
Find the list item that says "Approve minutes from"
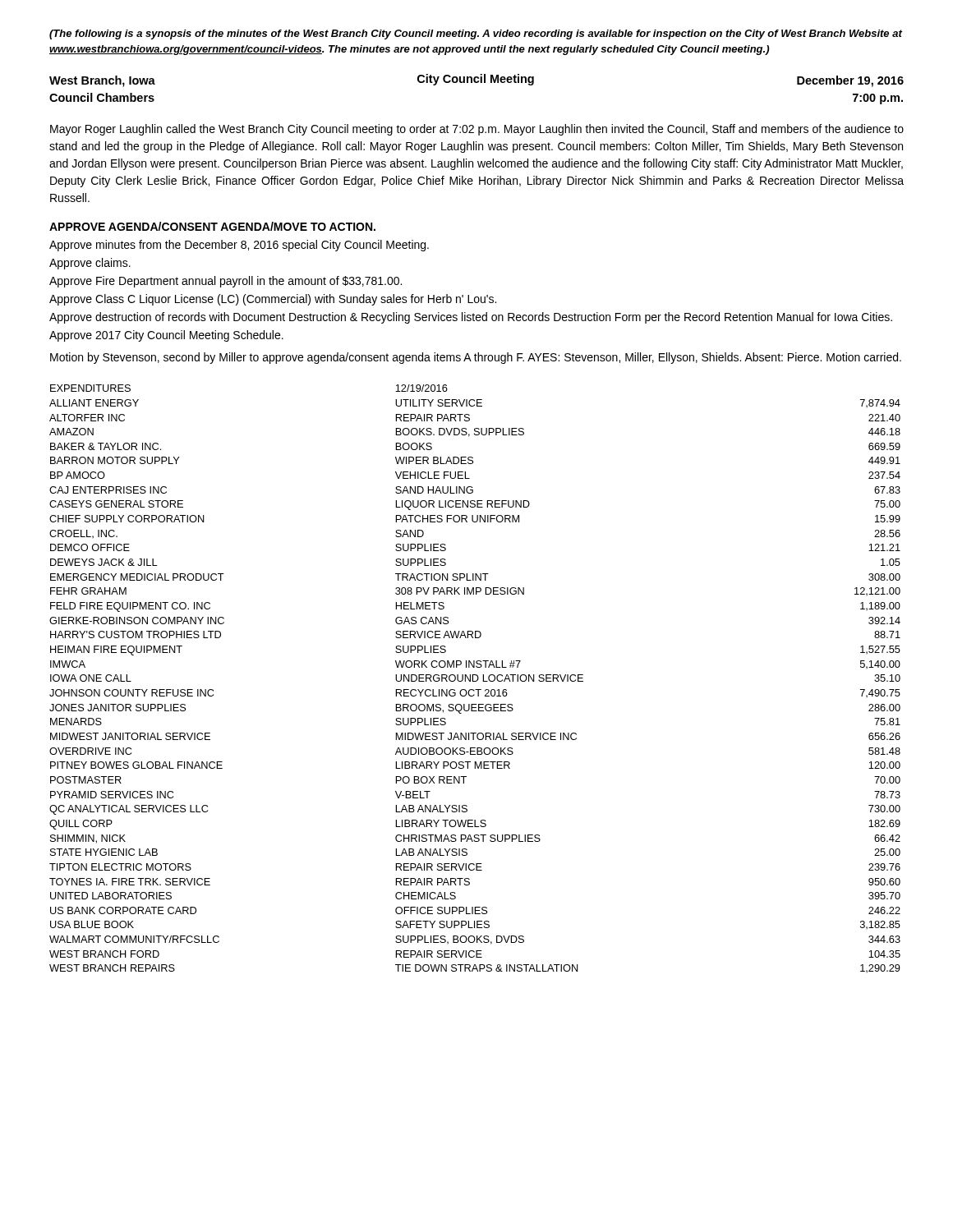239,245
